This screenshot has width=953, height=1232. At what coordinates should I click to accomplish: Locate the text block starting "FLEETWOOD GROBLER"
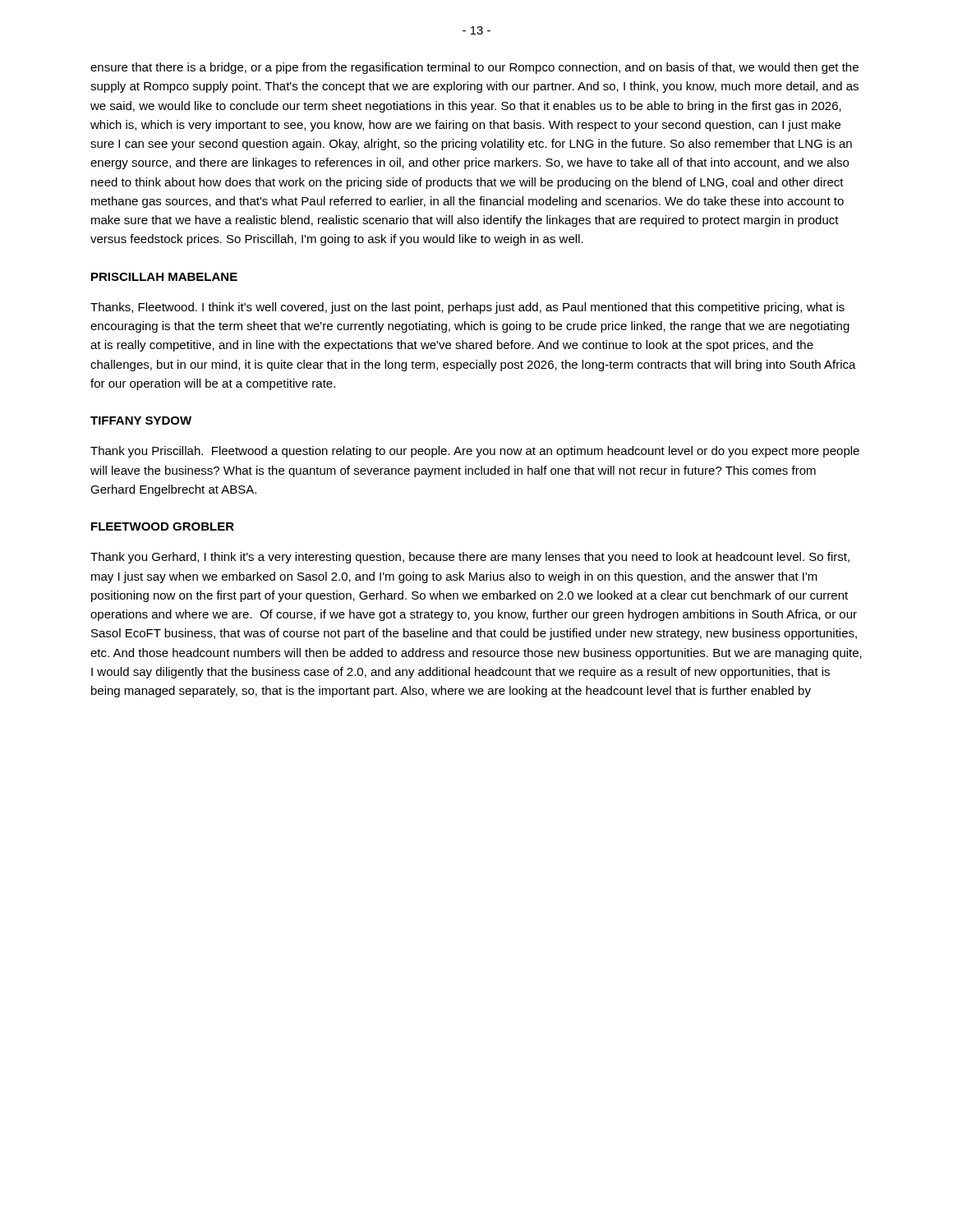(162, 526)
